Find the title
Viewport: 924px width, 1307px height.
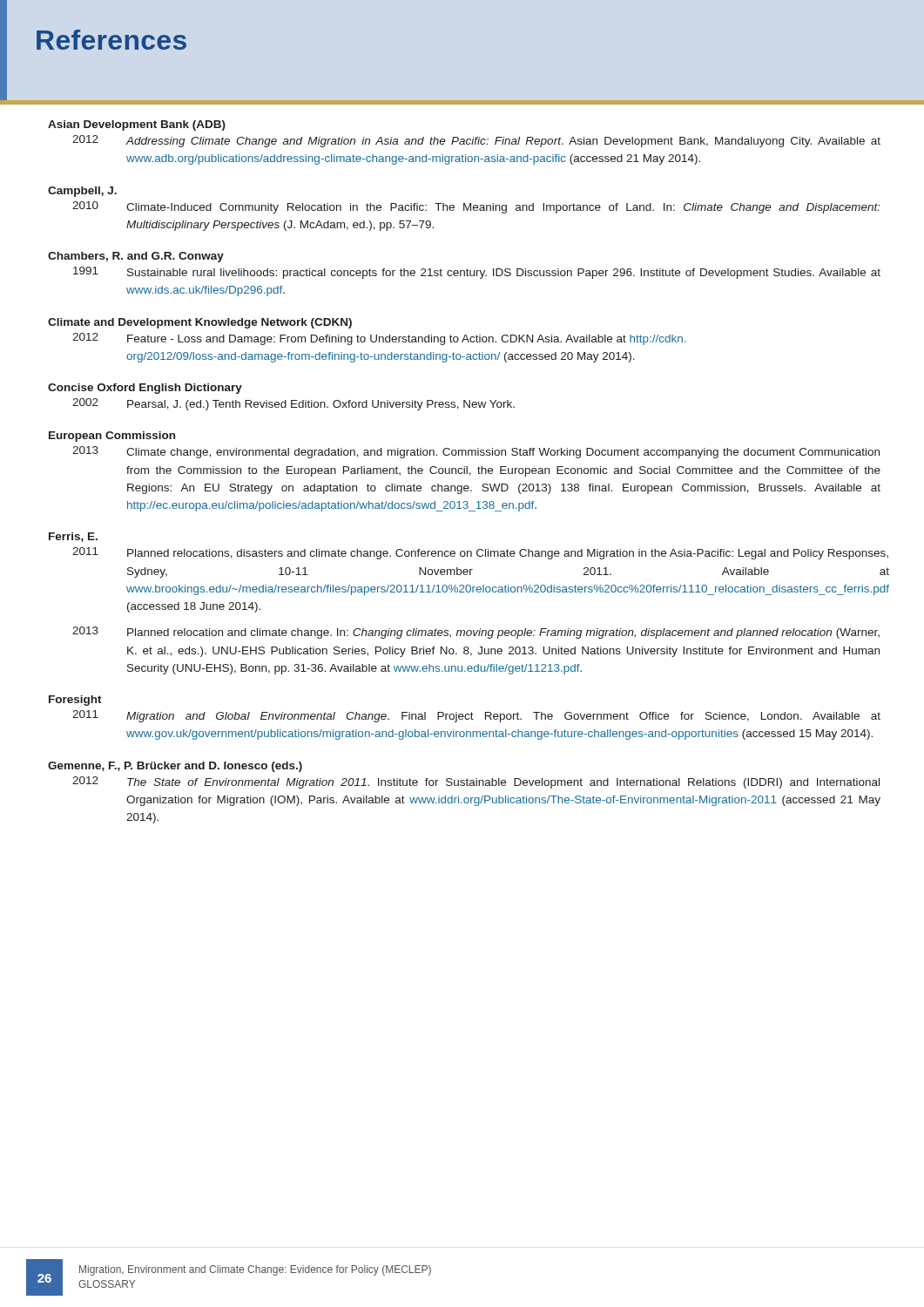pyautogui.click(x=111, y=40)
